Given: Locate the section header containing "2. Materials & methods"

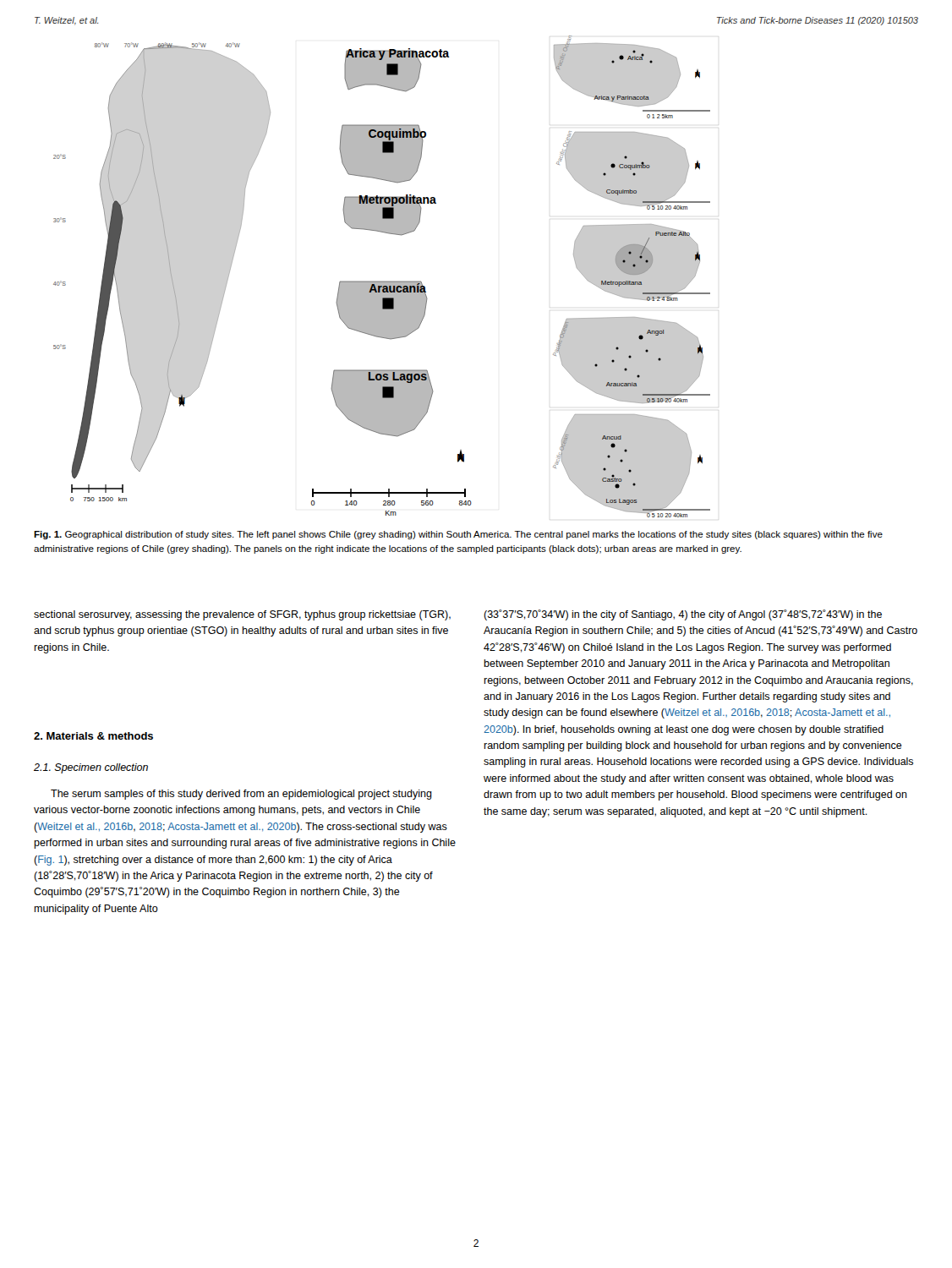Looking at the screenshot, I should (x=94, y=736).
